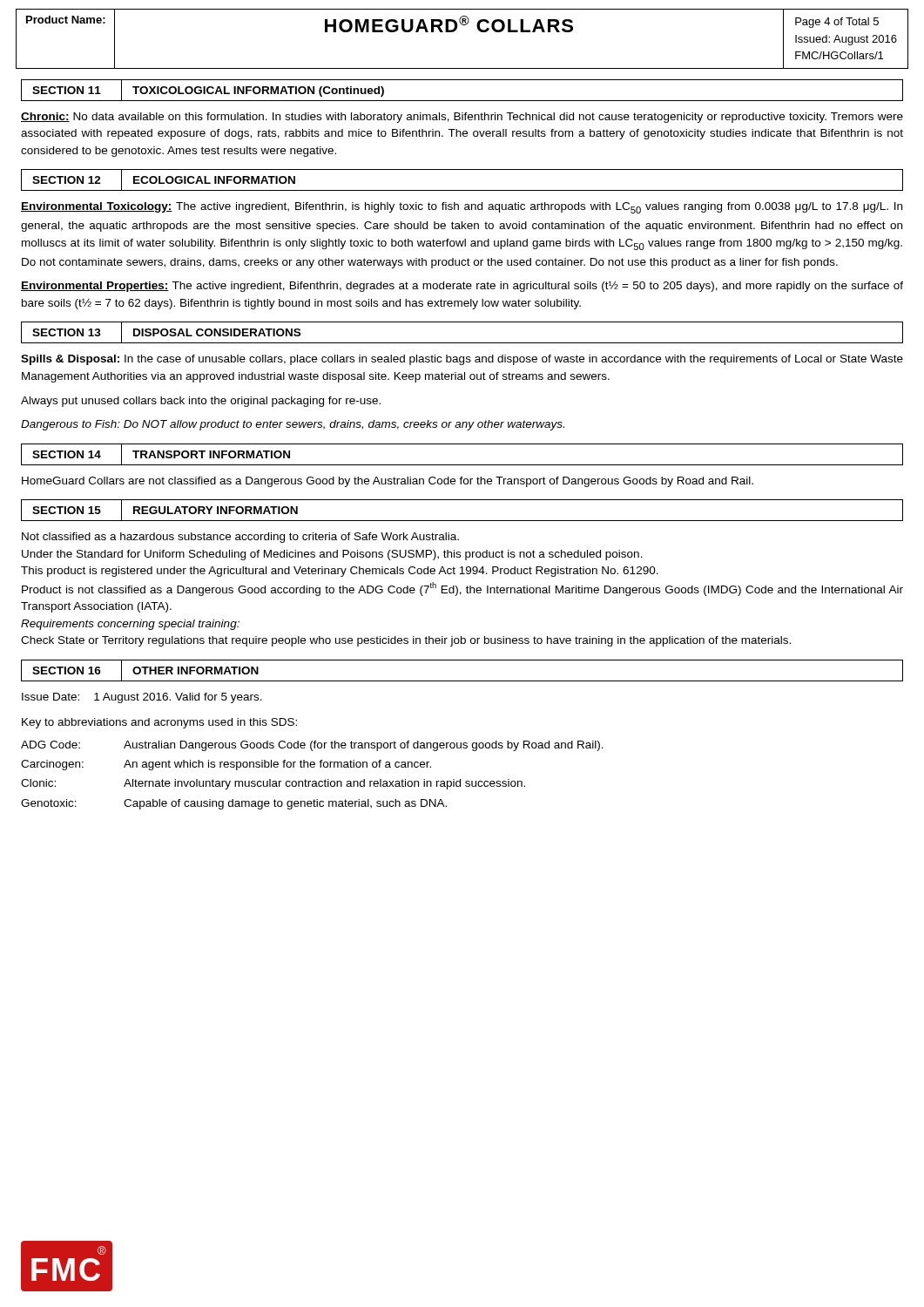Click on the text starting "SECTION 12 ECOLOGICAL INFORMATION"
924x1307 pixels.
click(x=164, y=180)
